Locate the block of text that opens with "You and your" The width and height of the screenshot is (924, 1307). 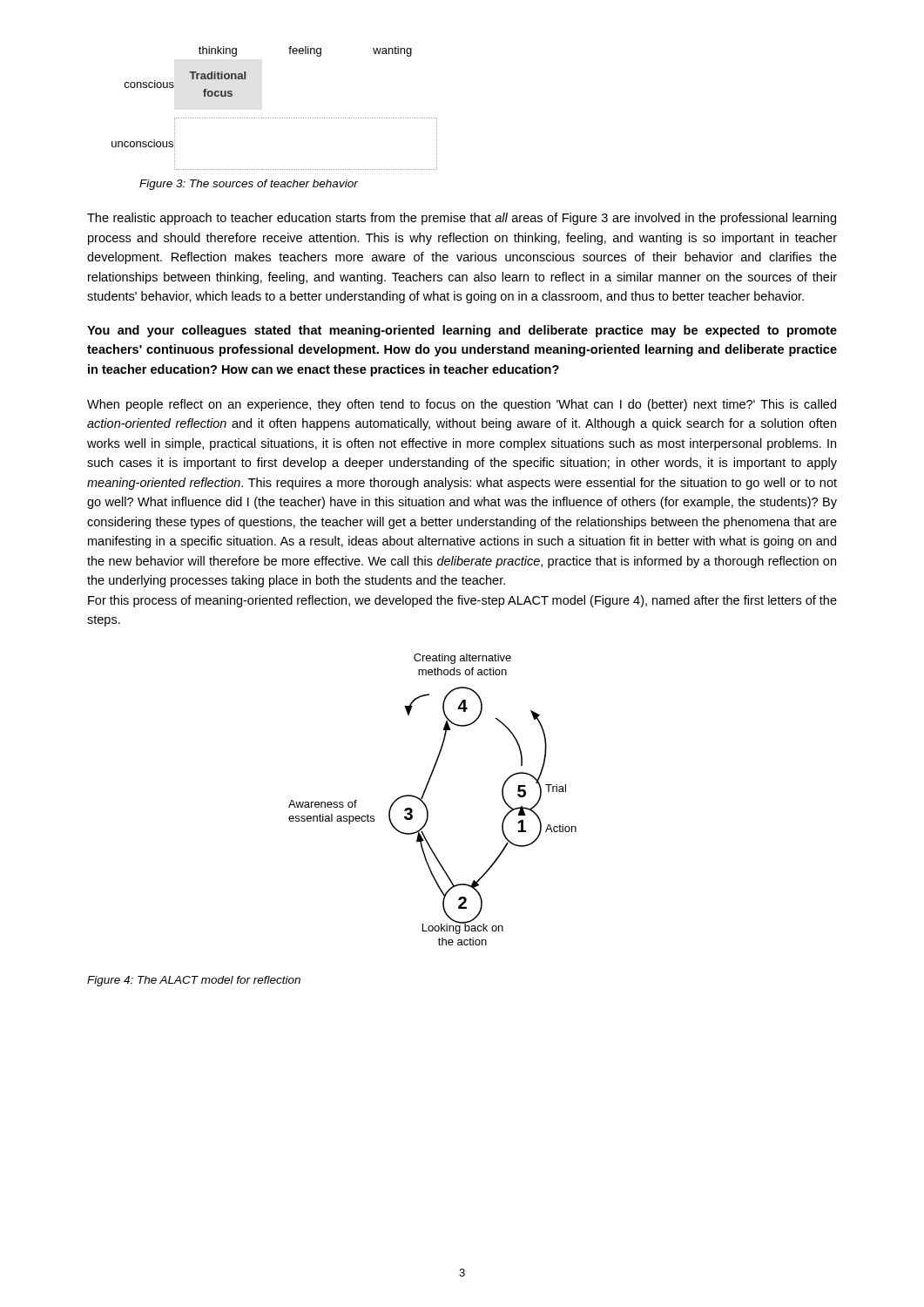462,349
